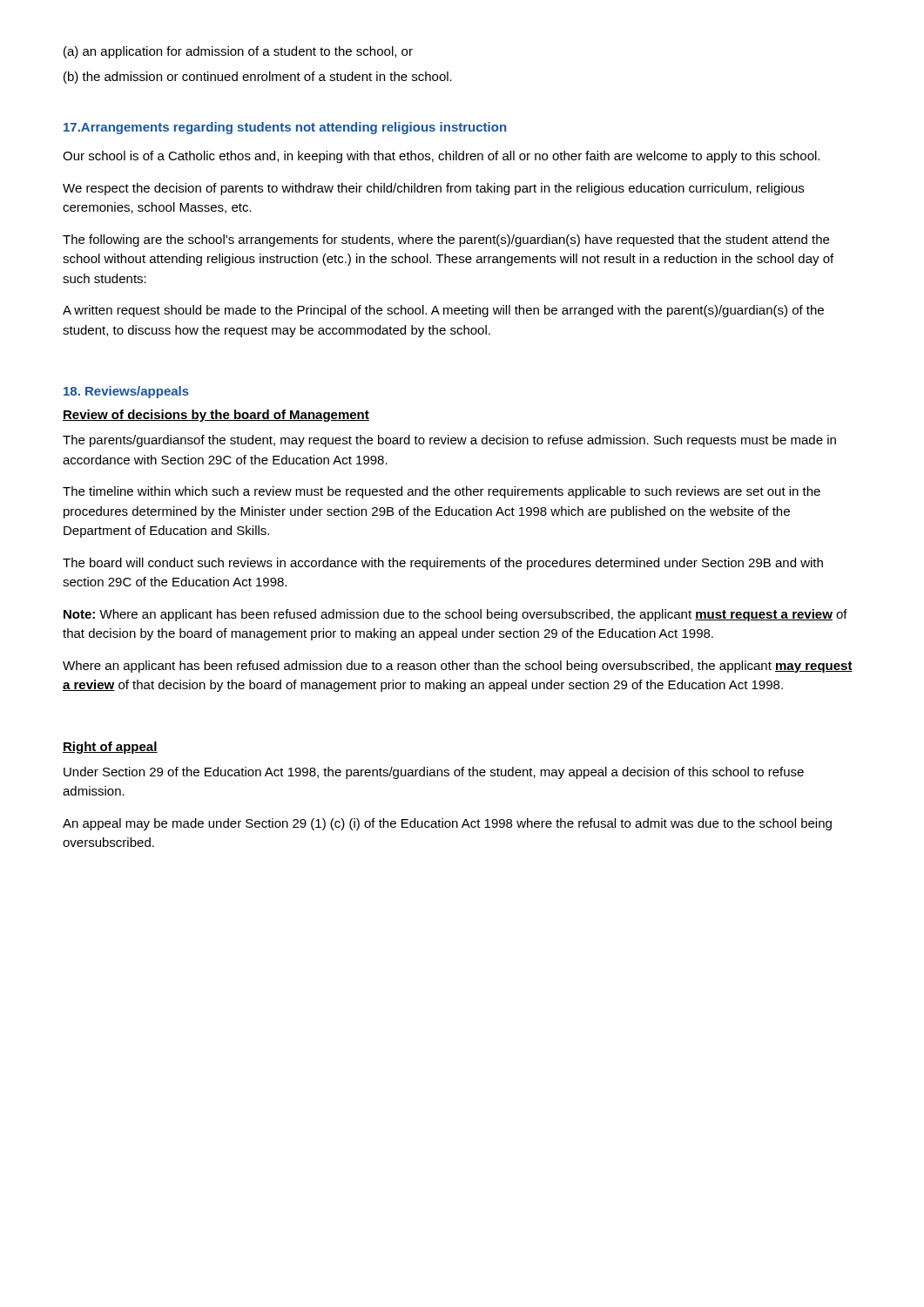Navigate to the text starting "We respect the decision of parents to withdraw"
924x1307 pixels.
(434, 197)
